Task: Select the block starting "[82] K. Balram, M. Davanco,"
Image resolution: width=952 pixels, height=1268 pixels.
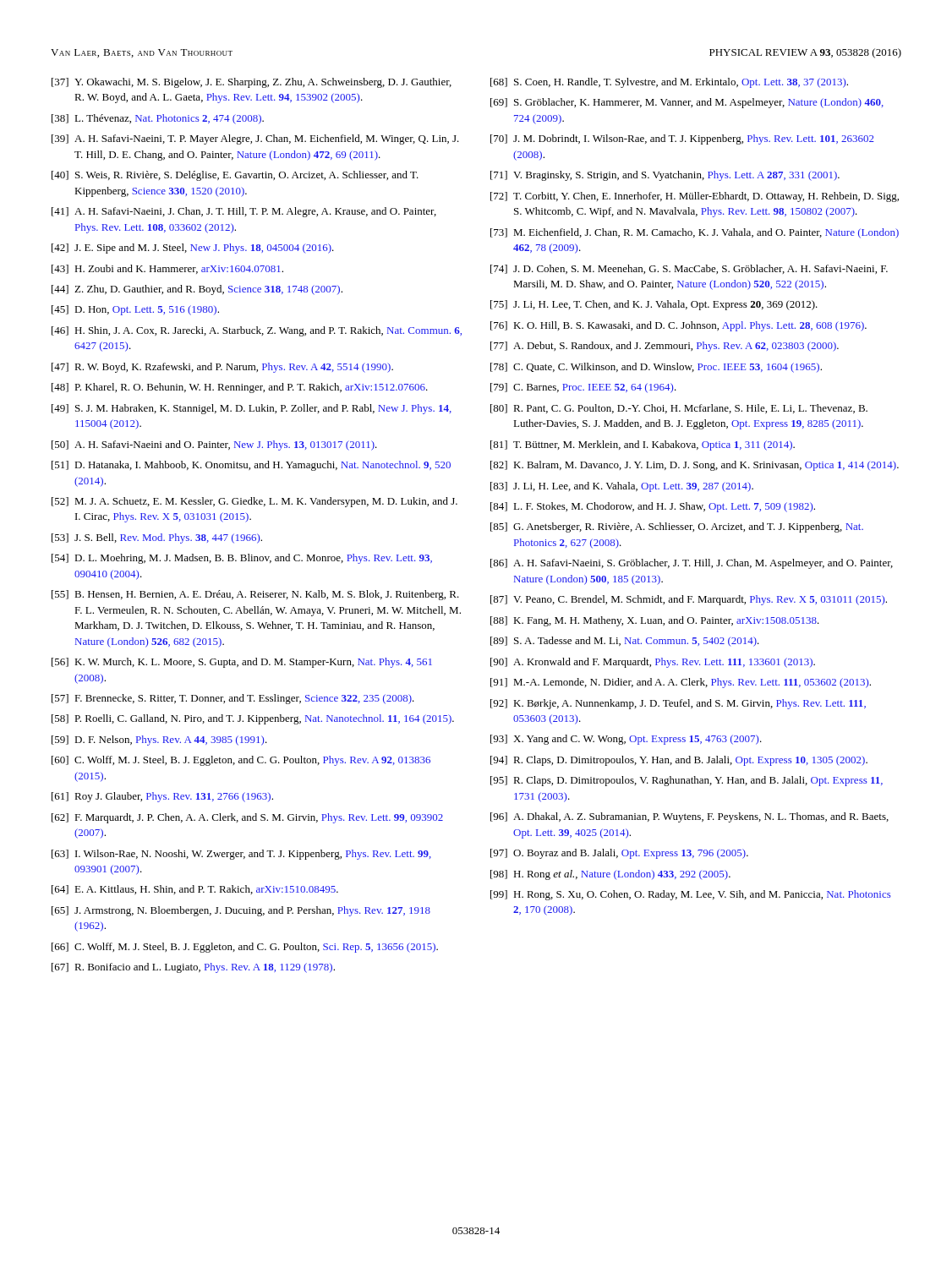Action: coord(695,465)
